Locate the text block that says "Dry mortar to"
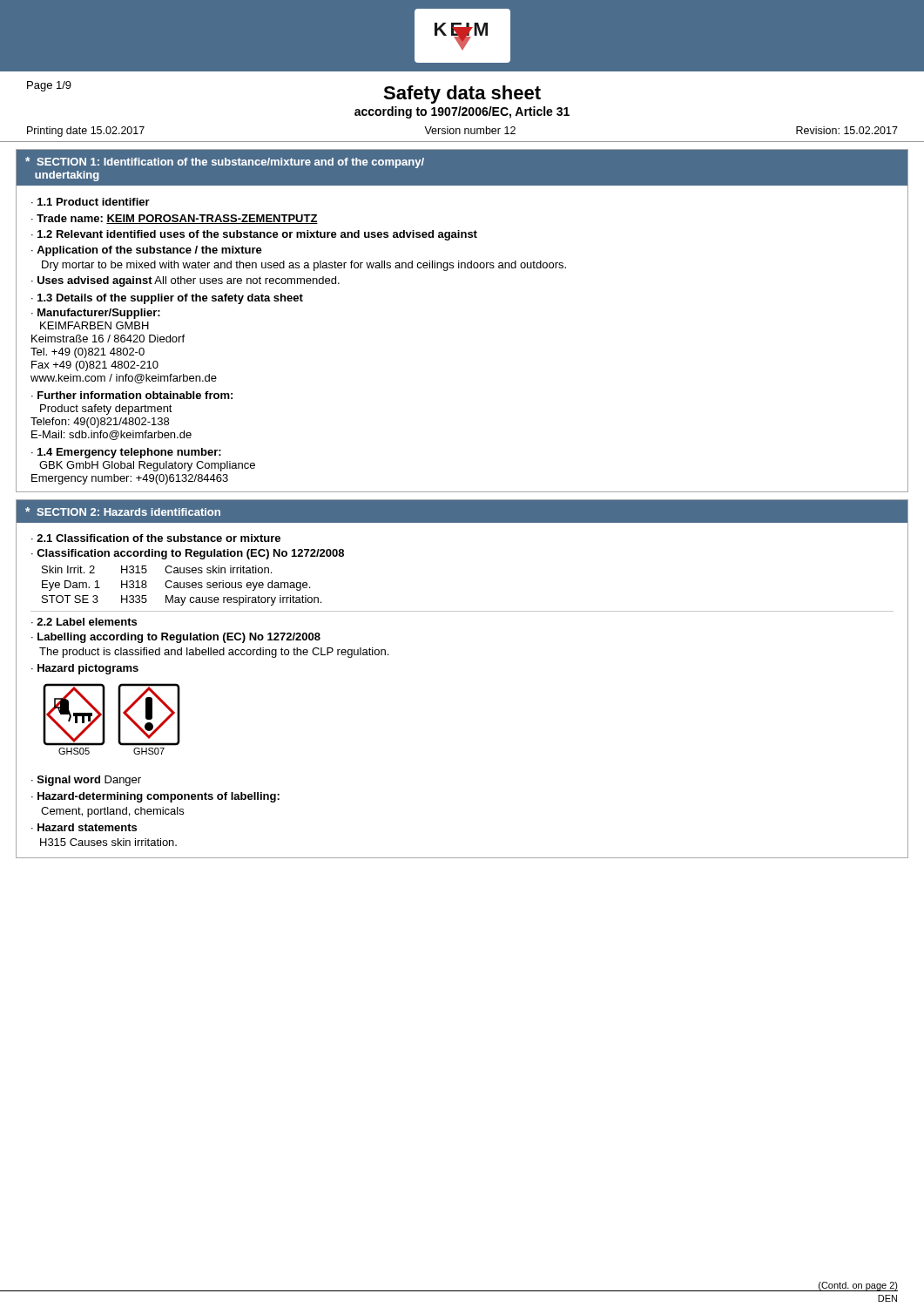This screenshot has width=924, height=1307. (x=304, y=264)
